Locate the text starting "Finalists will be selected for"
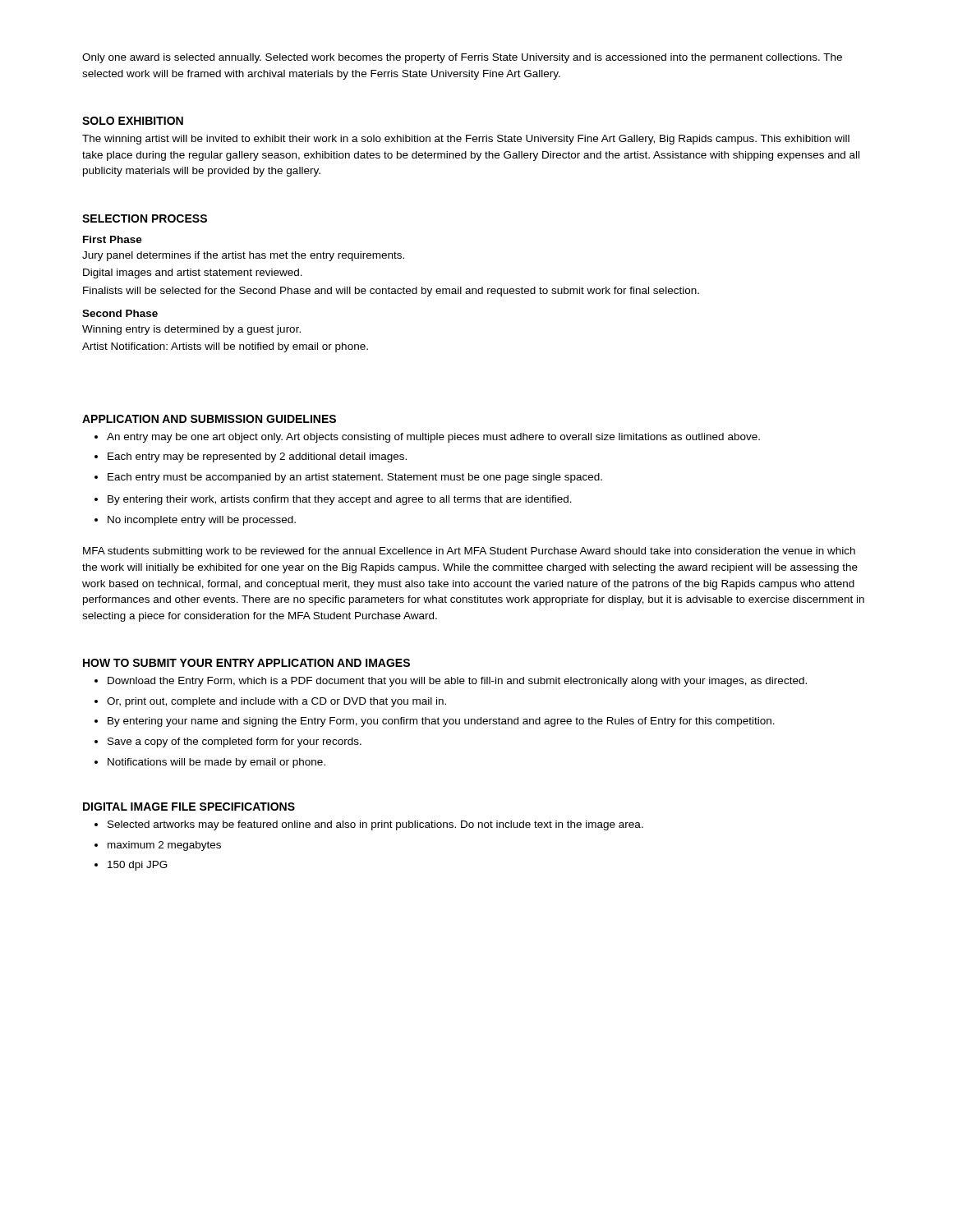The width and height of the screenshot is (953, 1232). (391, 290)
